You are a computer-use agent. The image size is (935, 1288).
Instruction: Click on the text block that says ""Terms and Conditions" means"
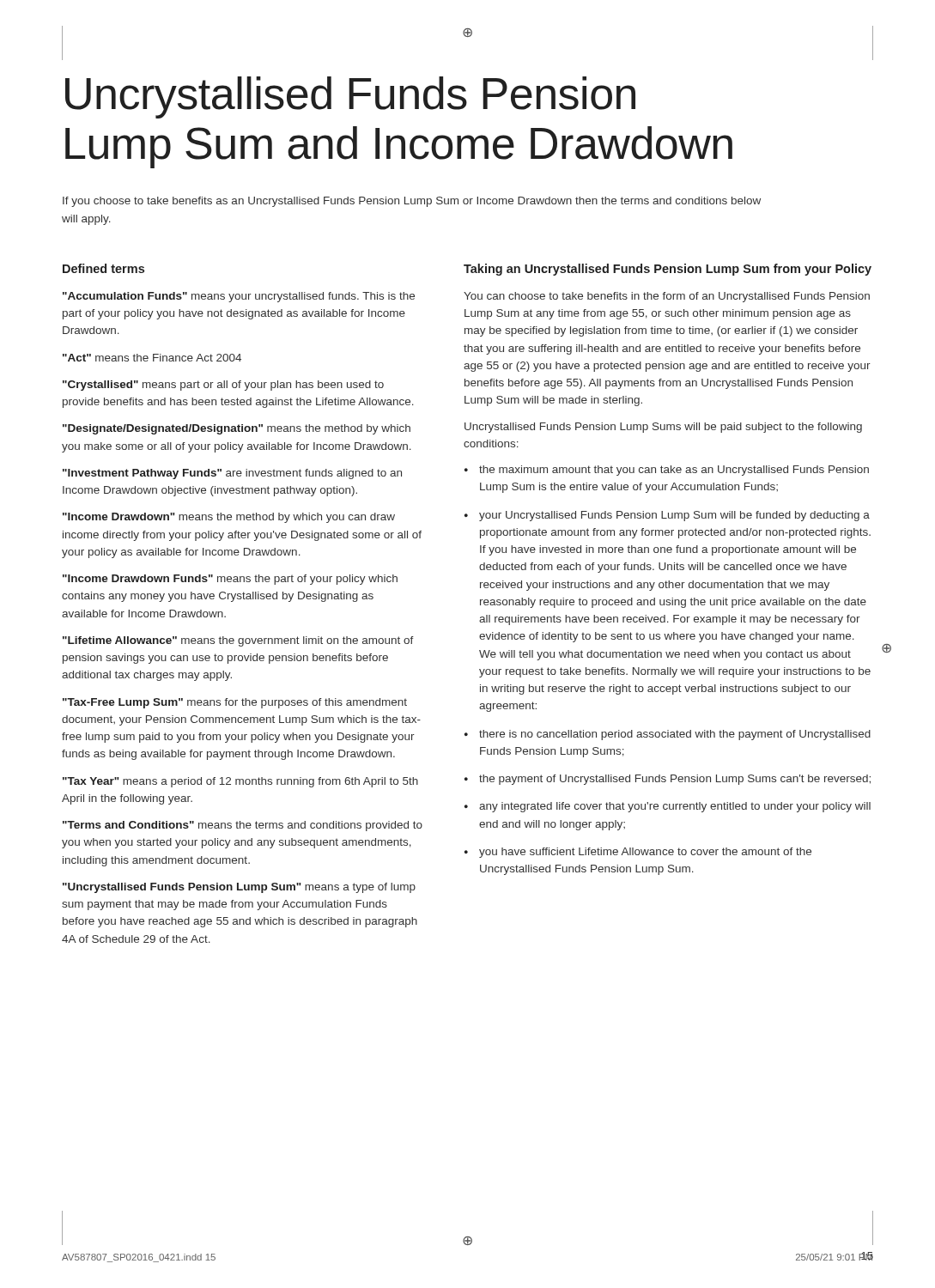[x=242, y=842]
